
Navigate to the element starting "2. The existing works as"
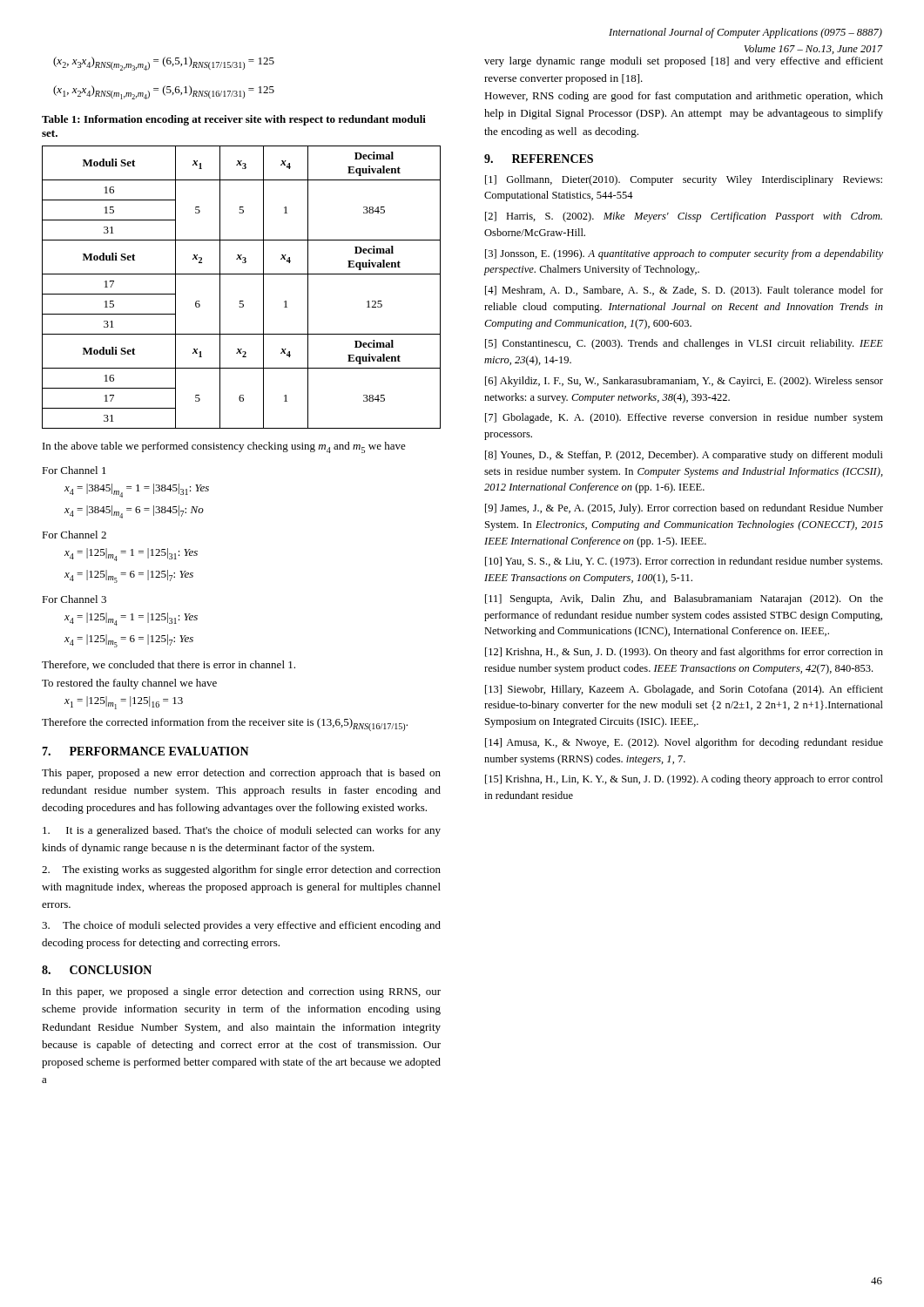pyautogui.click(x=241, y=886)
